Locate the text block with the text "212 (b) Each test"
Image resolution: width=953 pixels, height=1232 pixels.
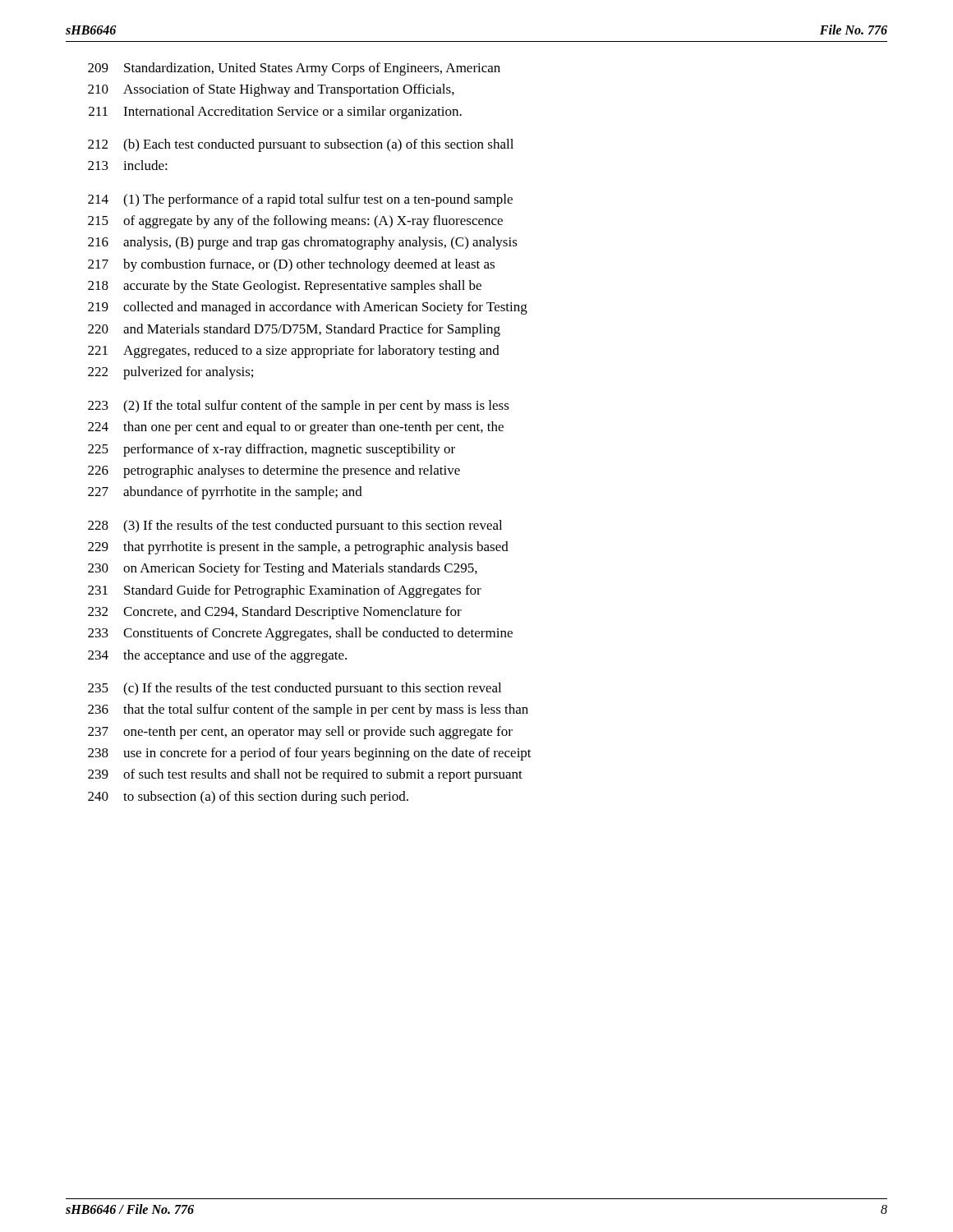[476, 156]
